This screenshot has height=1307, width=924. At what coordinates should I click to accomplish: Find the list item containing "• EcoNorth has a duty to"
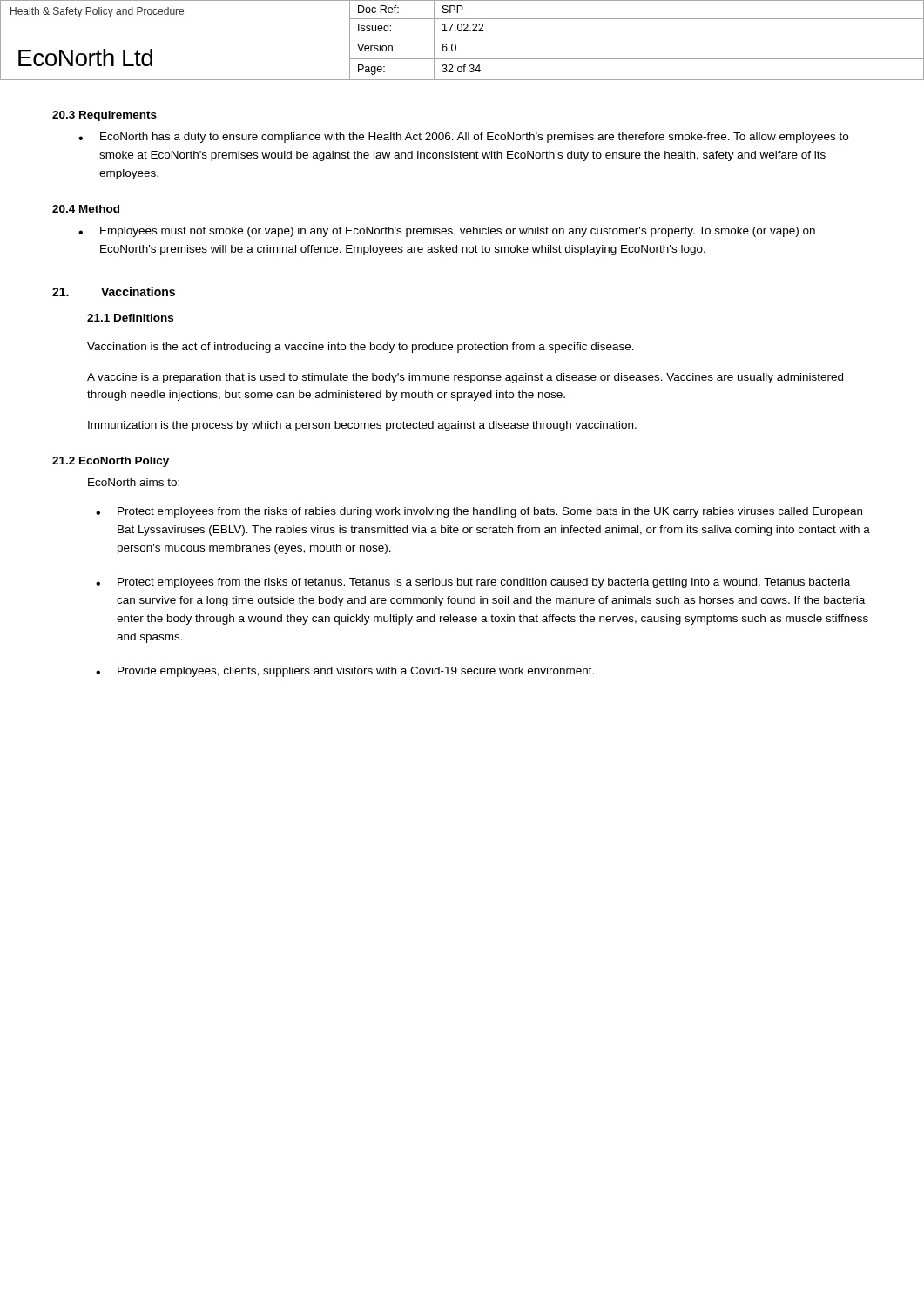pos(475,155)
